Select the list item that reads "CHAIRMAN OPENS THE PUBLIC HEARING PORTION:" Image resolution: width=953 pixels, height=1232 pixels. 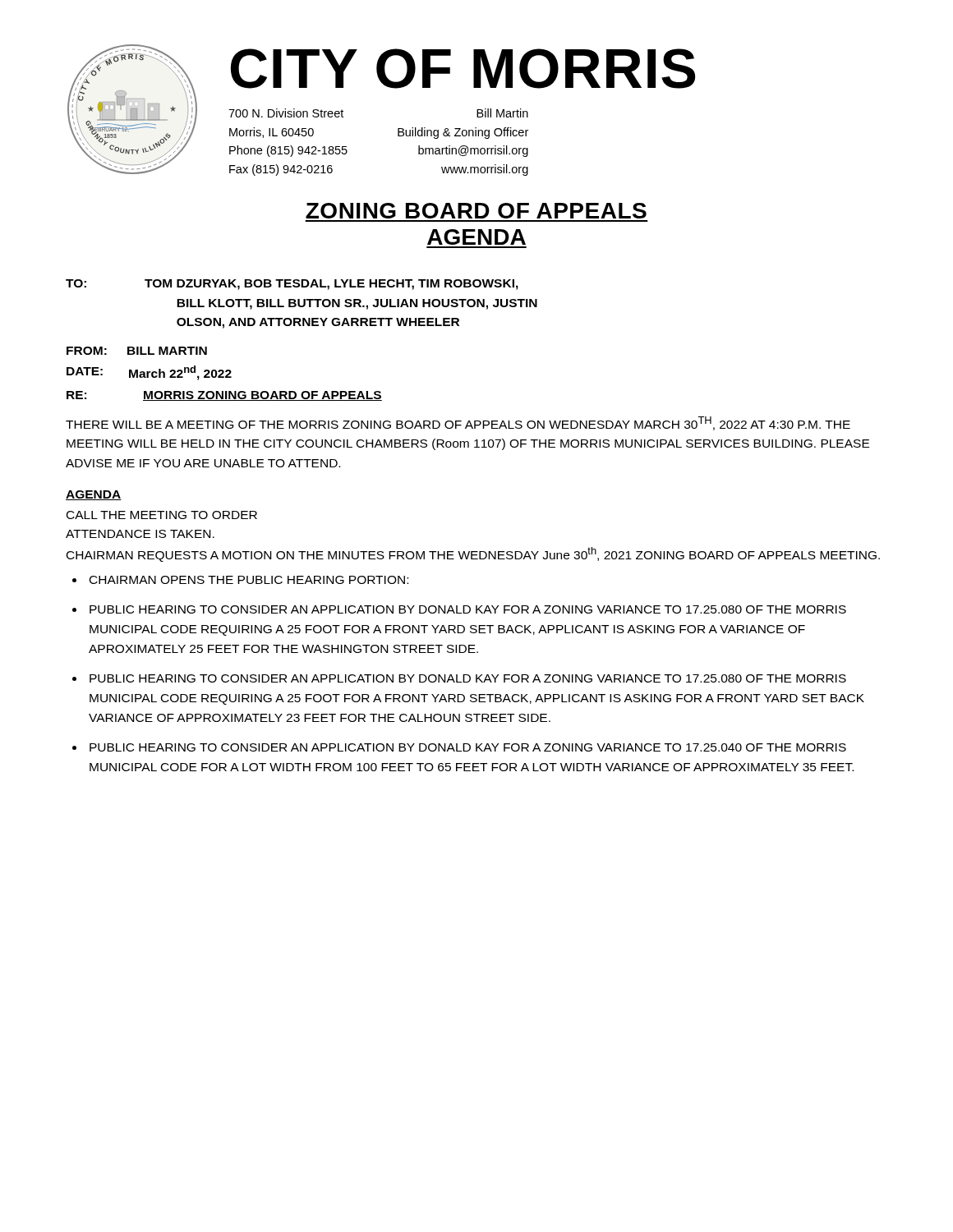249,579
